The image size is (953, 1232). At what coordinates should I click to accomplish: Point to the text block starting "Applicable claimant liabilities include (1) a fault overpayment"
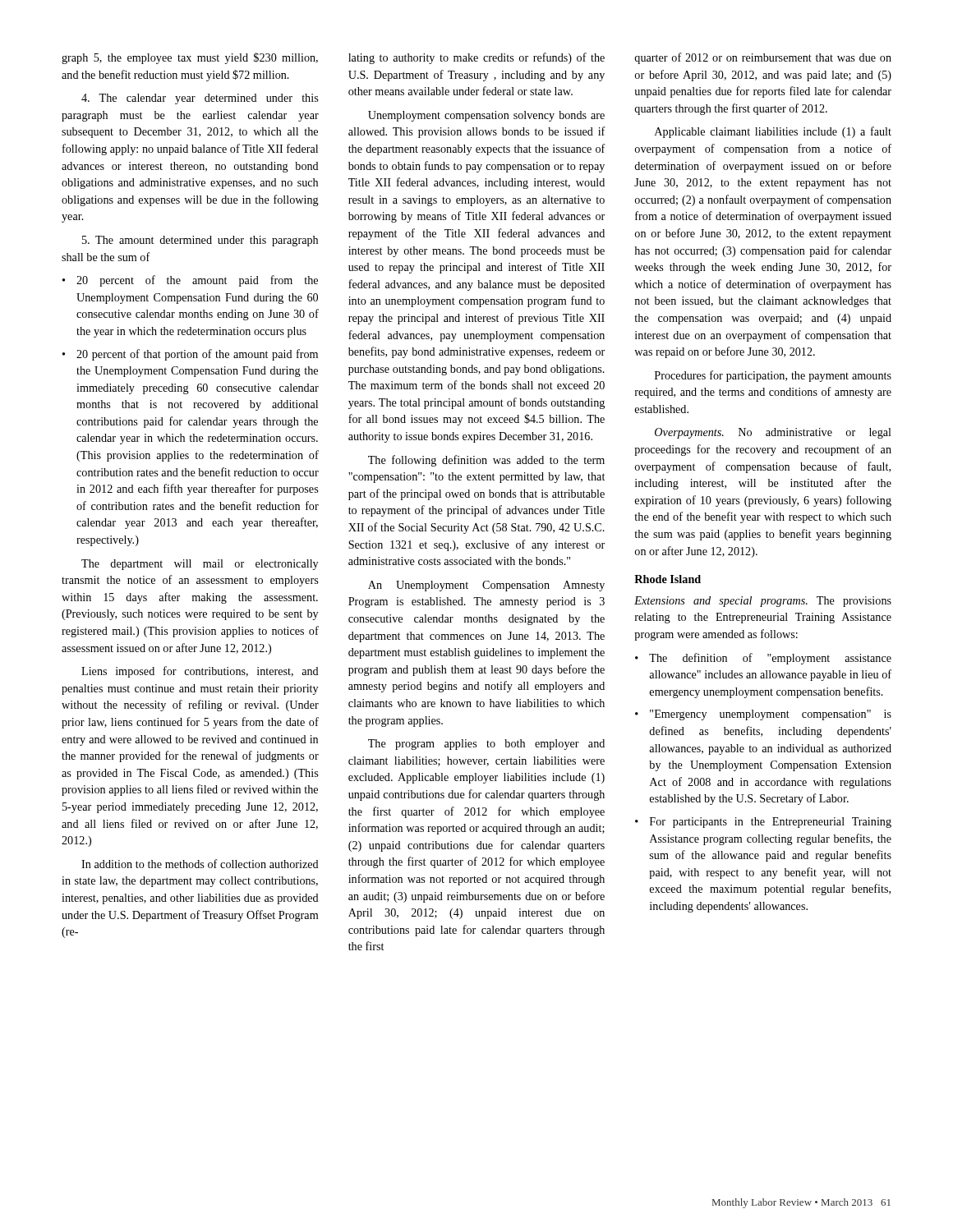(x=763, y=242)
